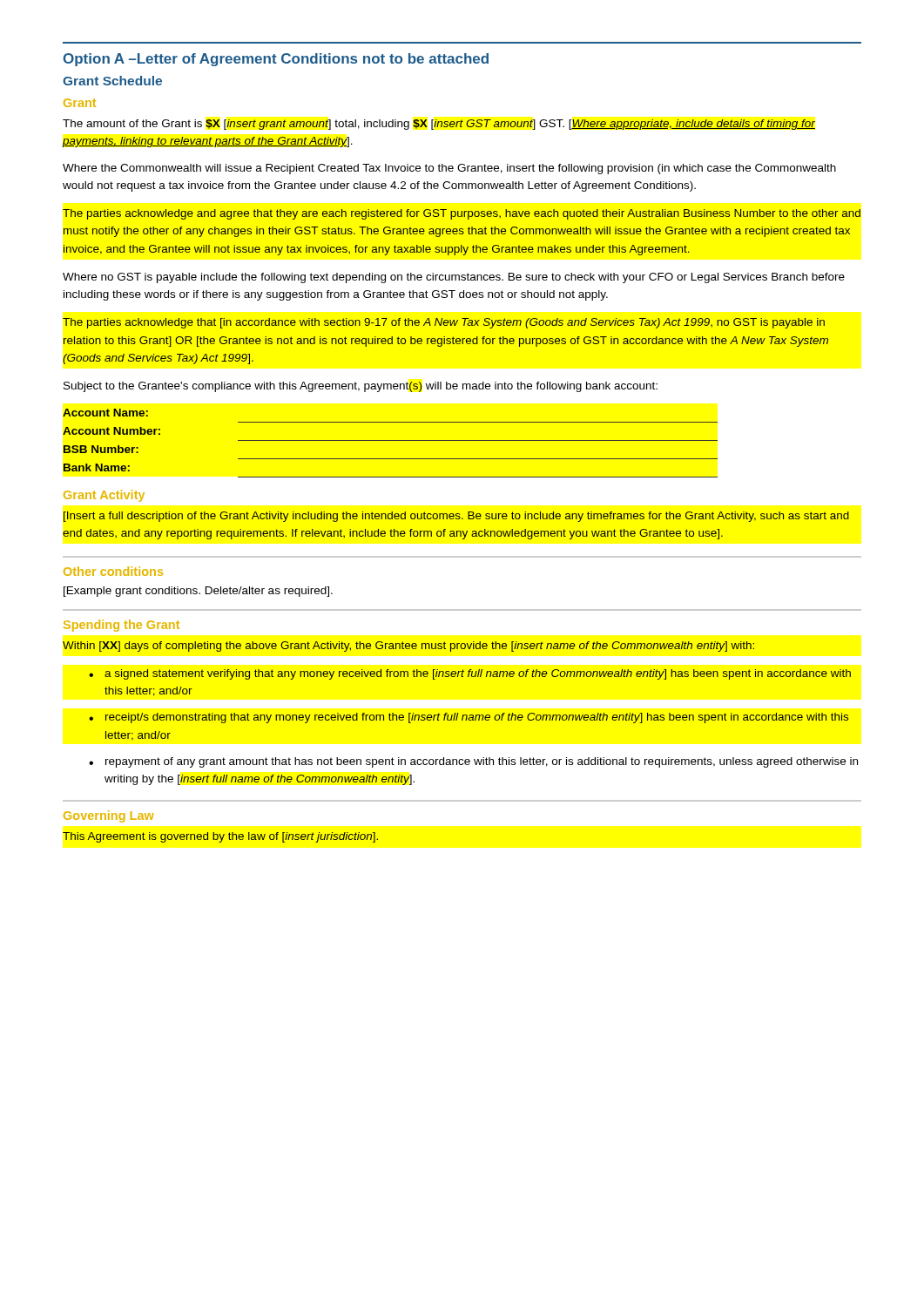The height and width of the screenshot is (1307, 924).
Task: Find the region starting "Option A –Letter of"
Action: pos(276,59)
